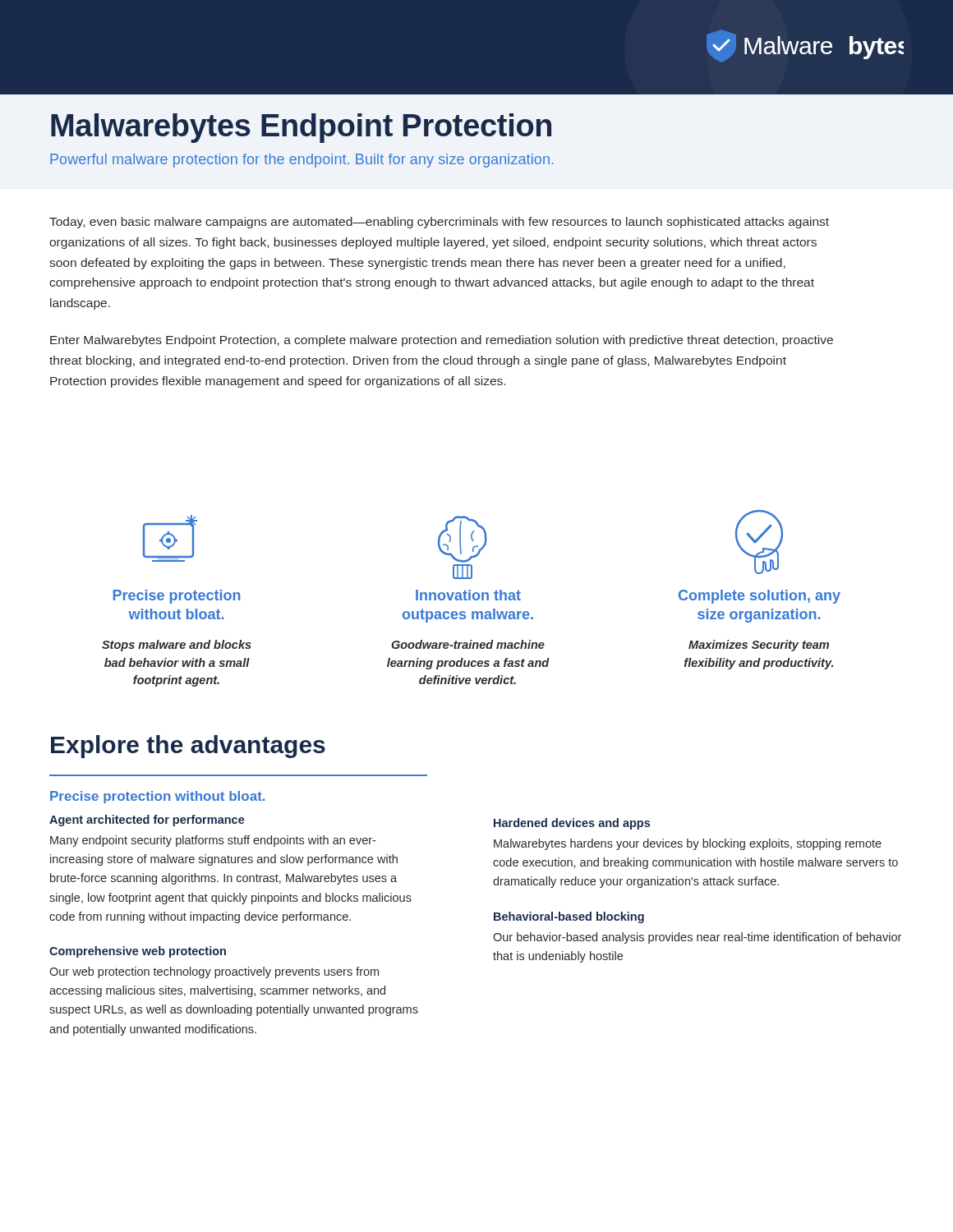Click the title

click(x=301, y=126)
